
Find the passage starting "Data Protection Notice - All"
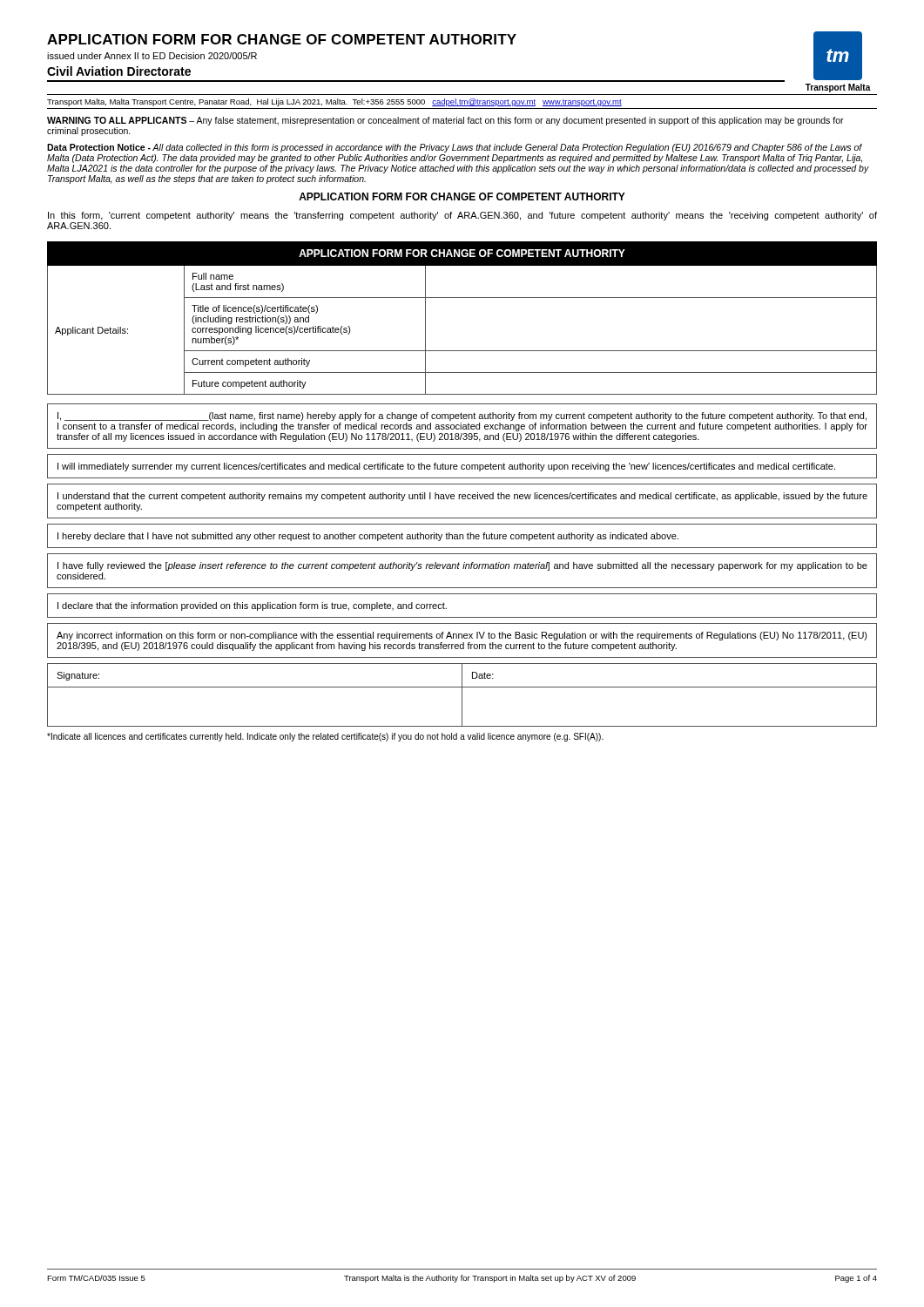(458, 163)
